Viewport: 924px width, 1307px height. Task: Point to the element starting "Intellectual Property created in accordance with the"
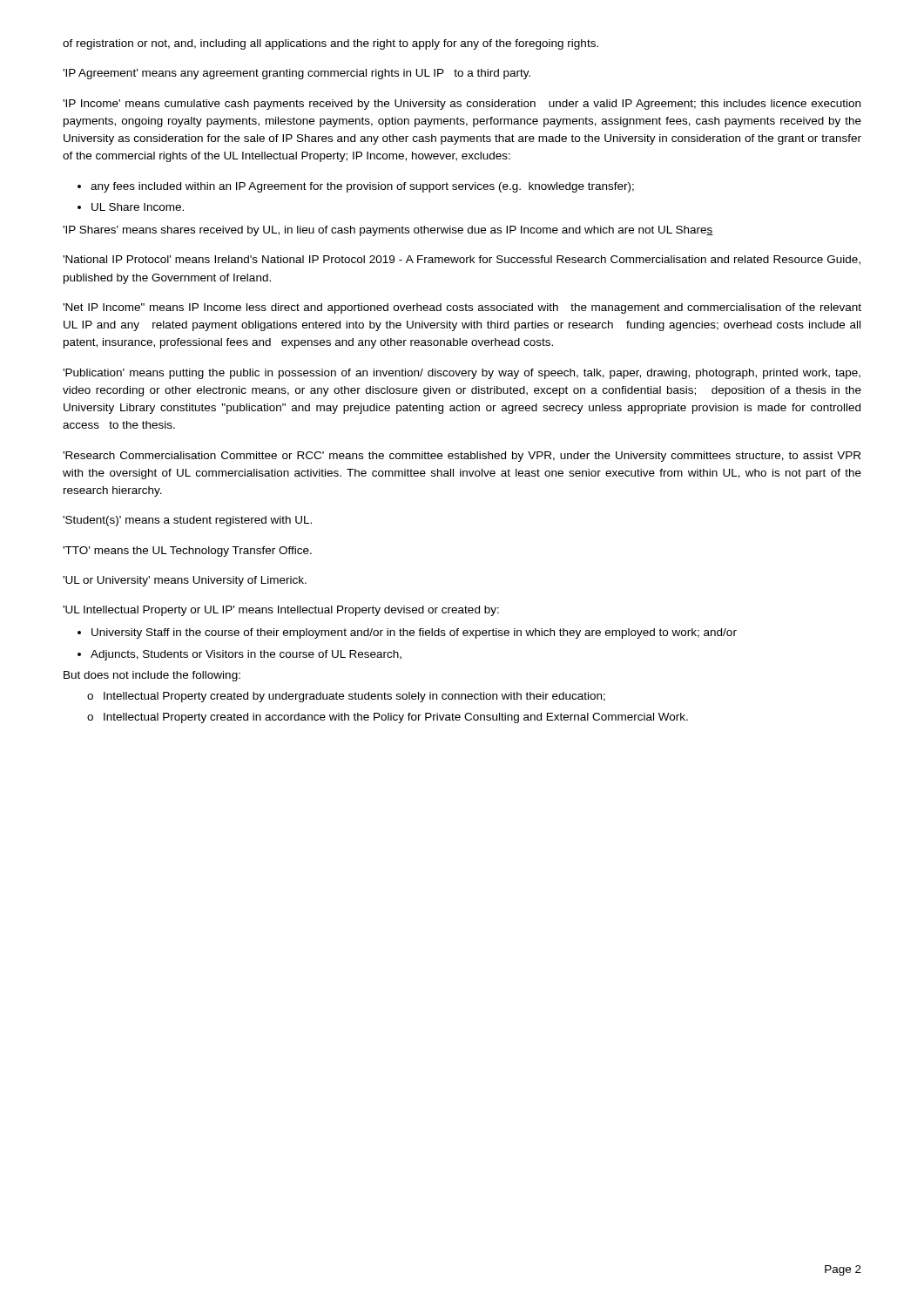(x=396, y=717)
